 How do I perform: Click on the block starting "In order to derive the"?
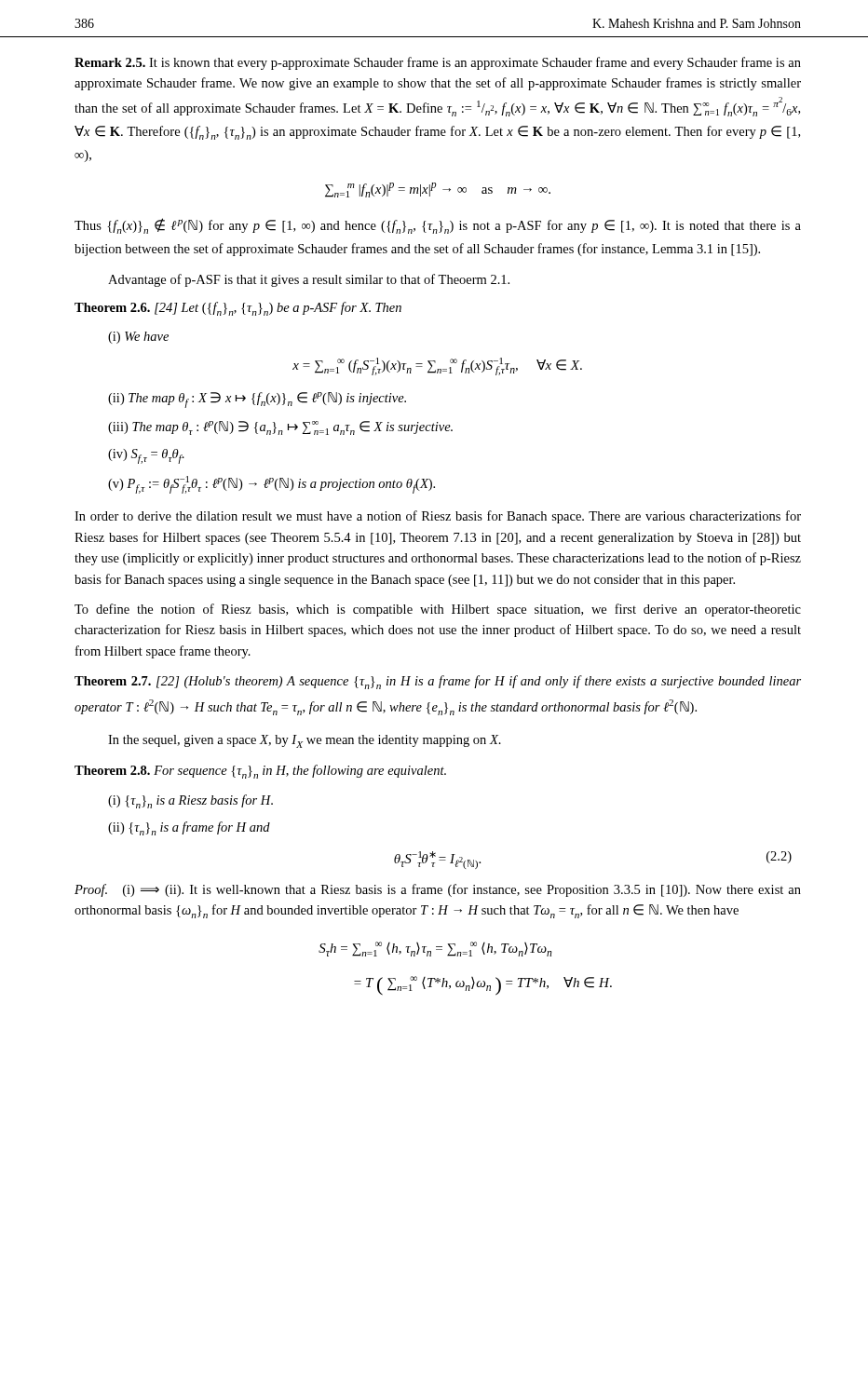pyautogui.click(x=438, y=547)
